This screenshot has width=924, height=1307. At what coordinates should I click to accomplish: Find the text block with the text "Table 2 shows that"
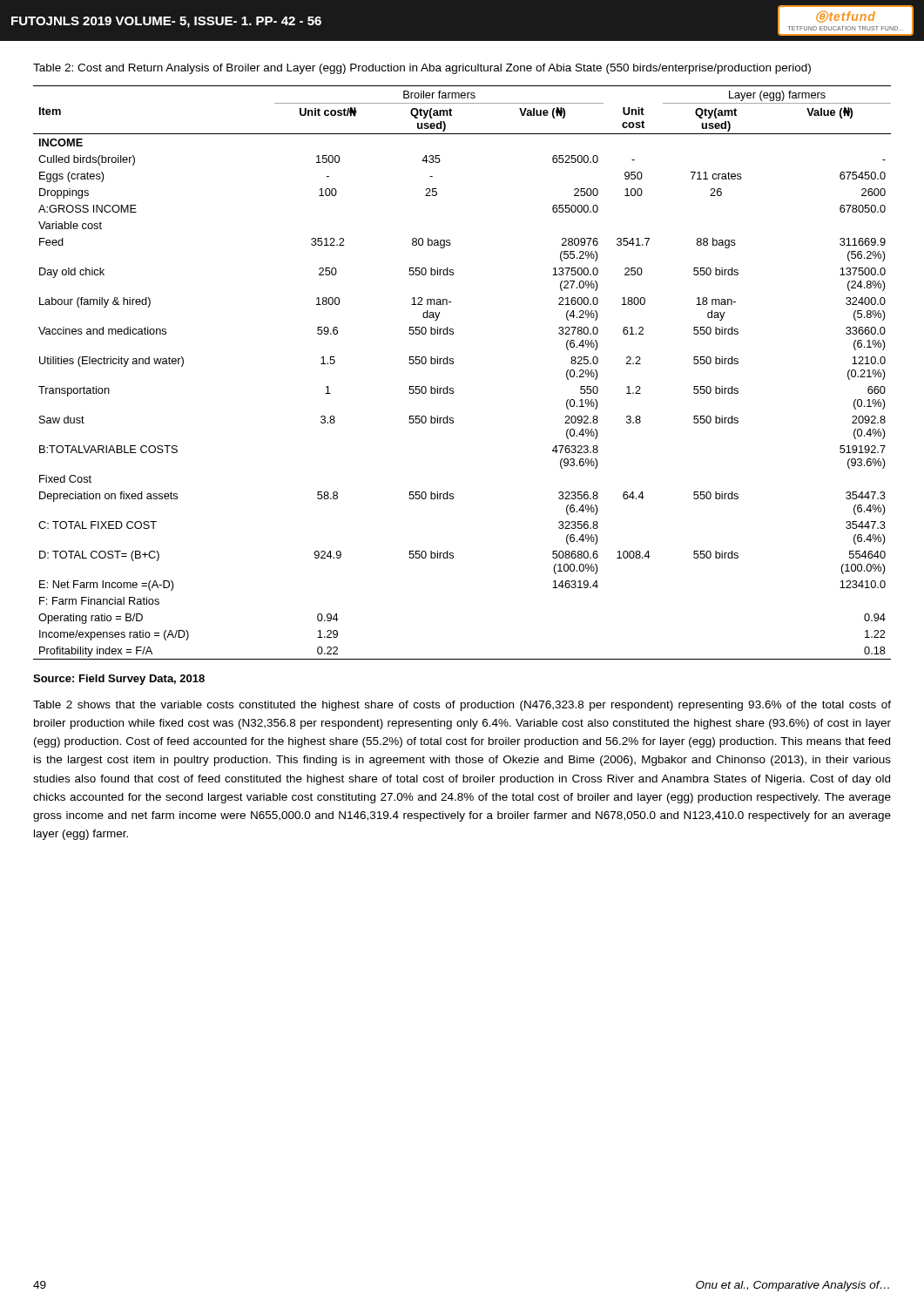[x=462, y=769]
